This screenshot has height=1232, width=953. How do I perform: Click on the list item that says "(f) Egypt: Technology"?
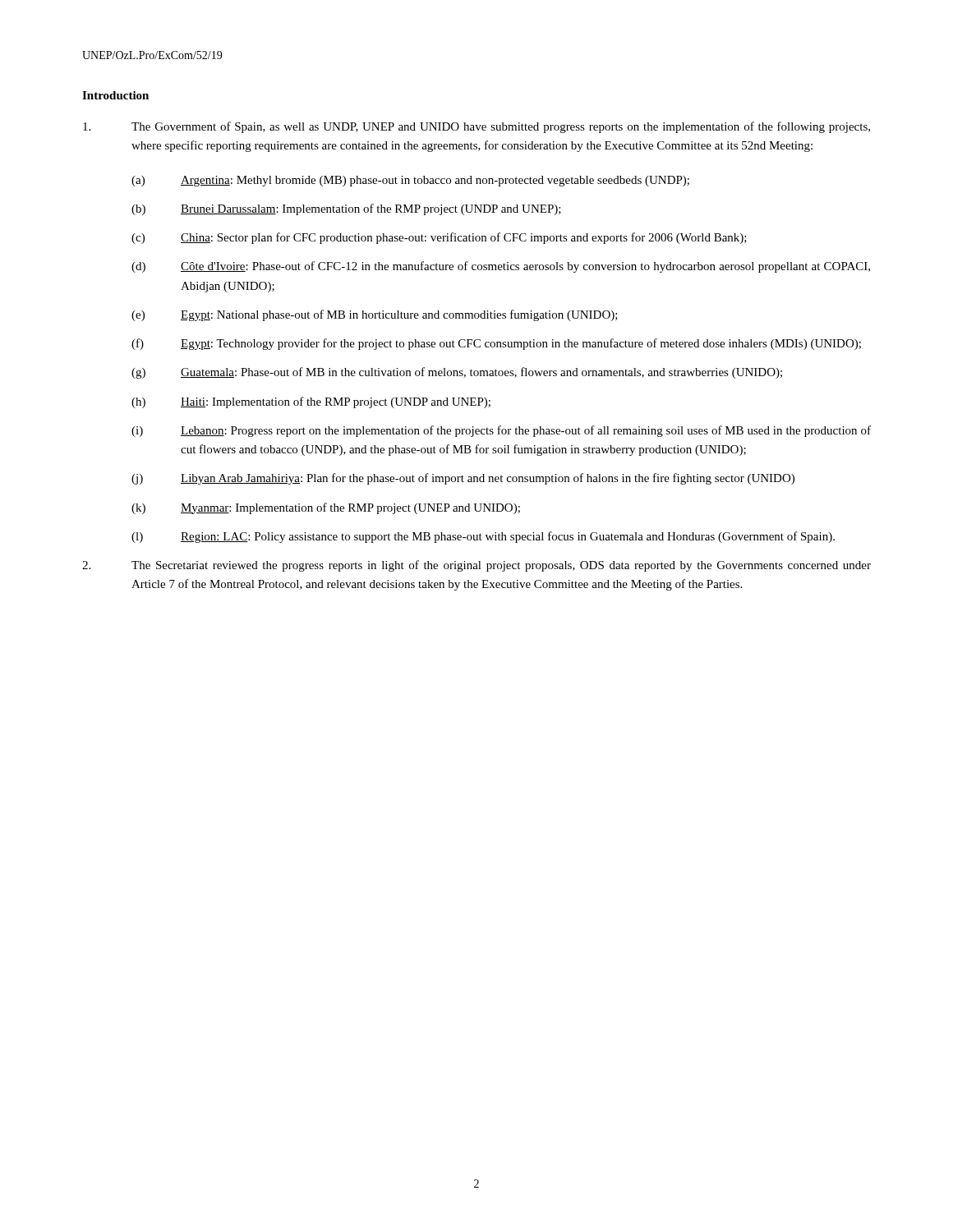pyautogui.click(x=501, y=344)
